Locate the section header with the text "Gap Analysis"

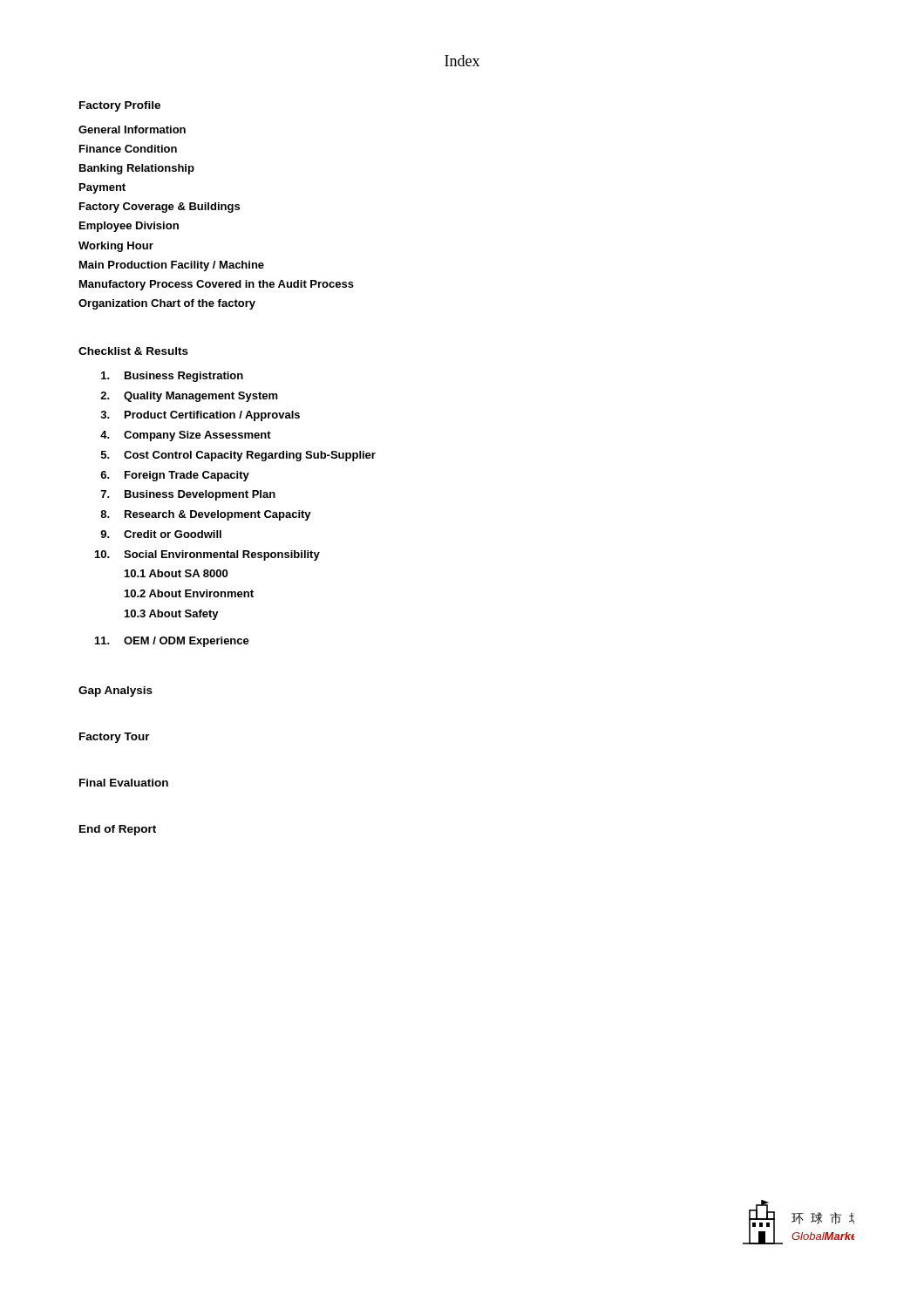(x=116, y=691)
